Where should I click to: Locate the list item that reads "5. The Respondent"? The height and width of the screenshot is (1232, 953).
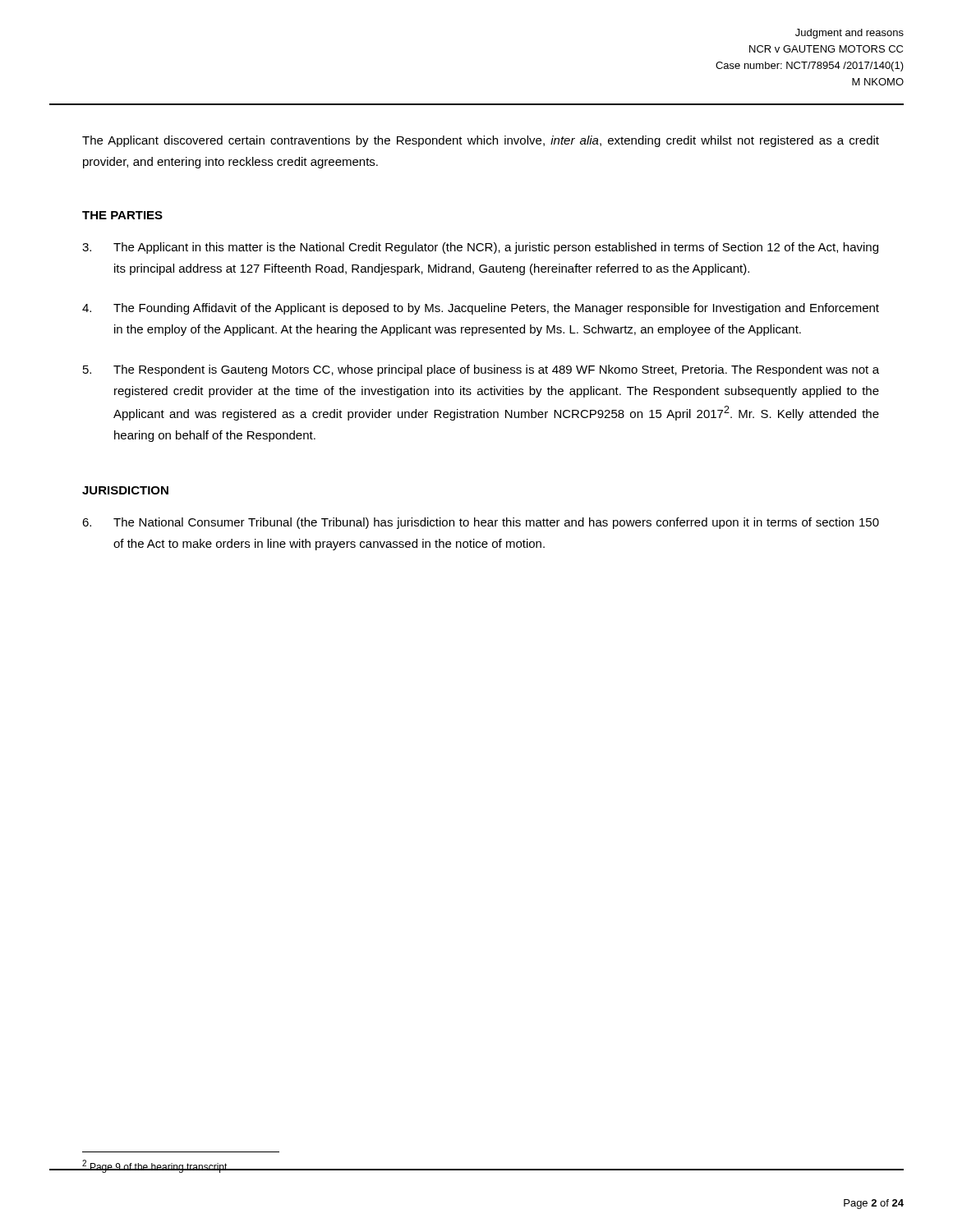481,402
